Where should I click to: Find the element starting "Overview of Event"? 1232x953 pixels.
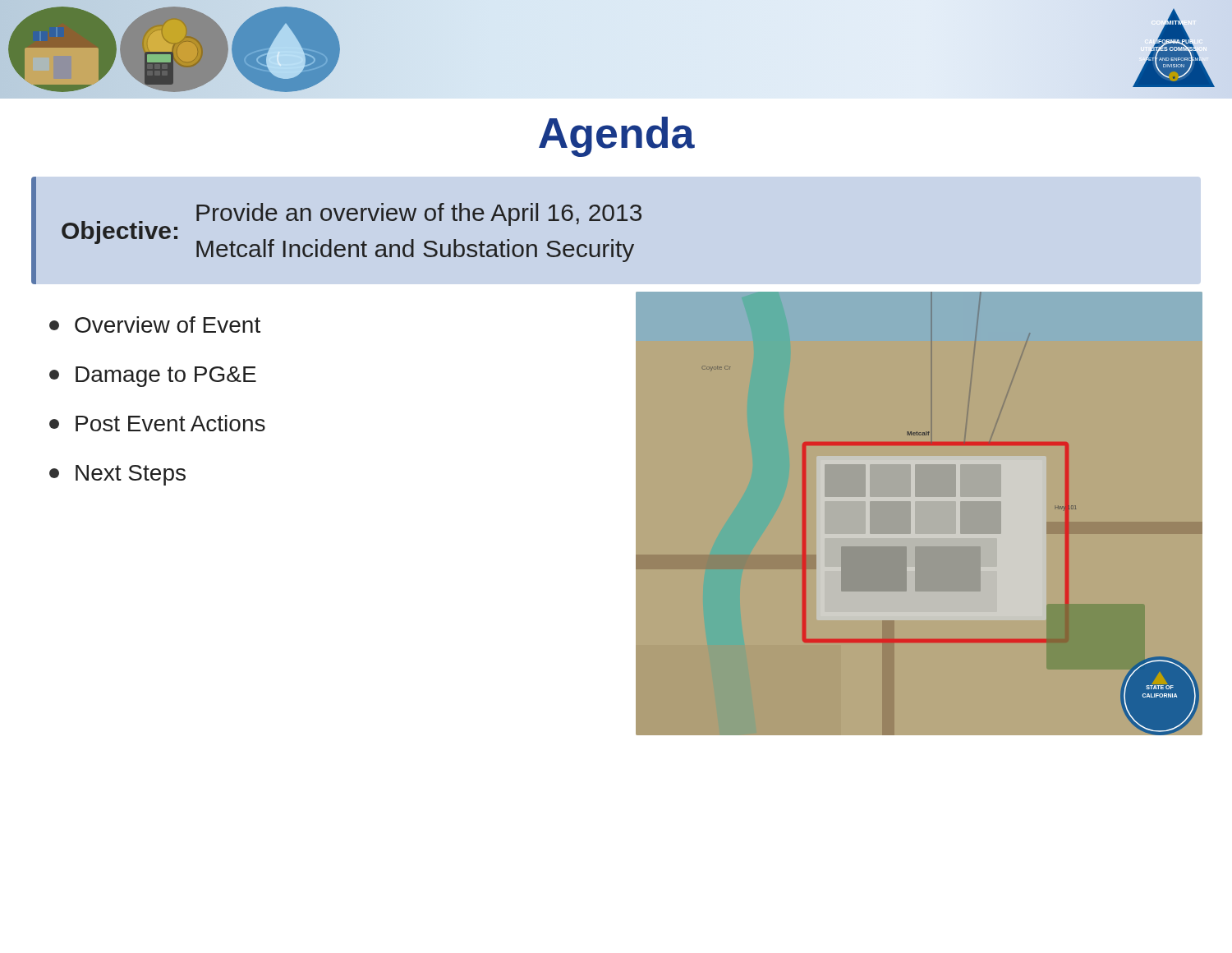click(155, 325)
